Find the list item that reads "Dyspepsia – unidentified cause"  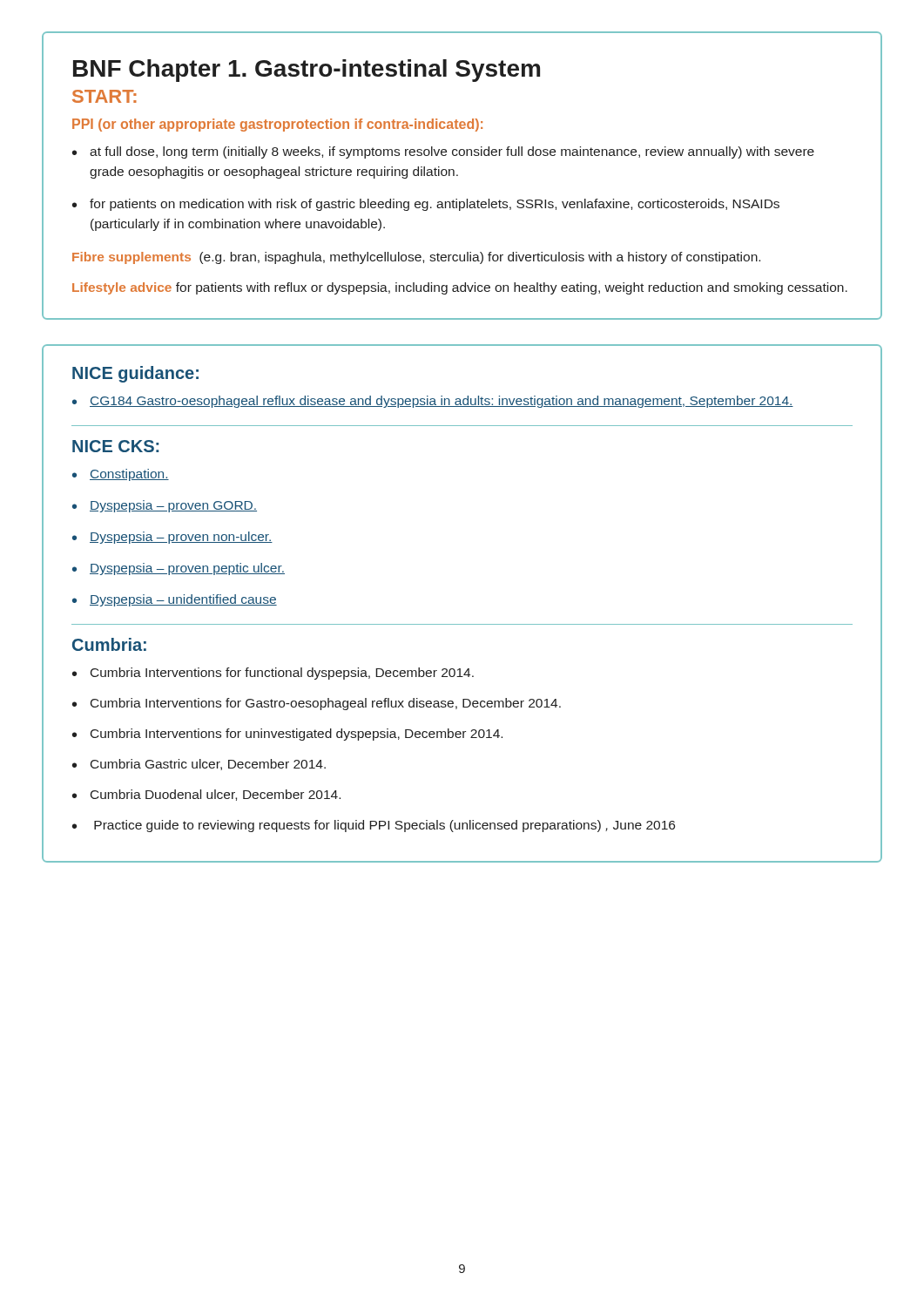click(183, 599)
